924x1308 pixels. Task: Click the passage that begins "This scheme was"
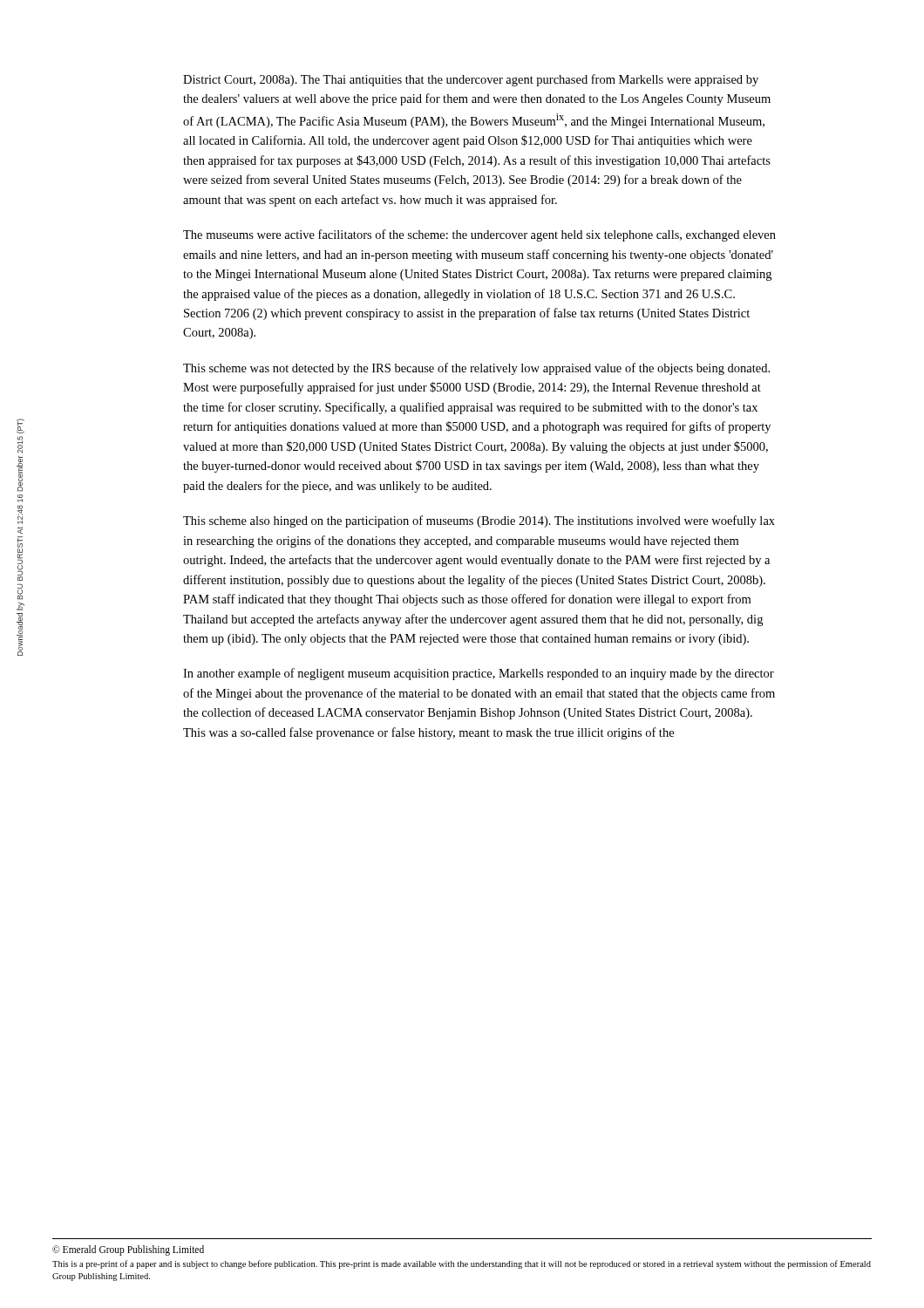click(477, 427)
